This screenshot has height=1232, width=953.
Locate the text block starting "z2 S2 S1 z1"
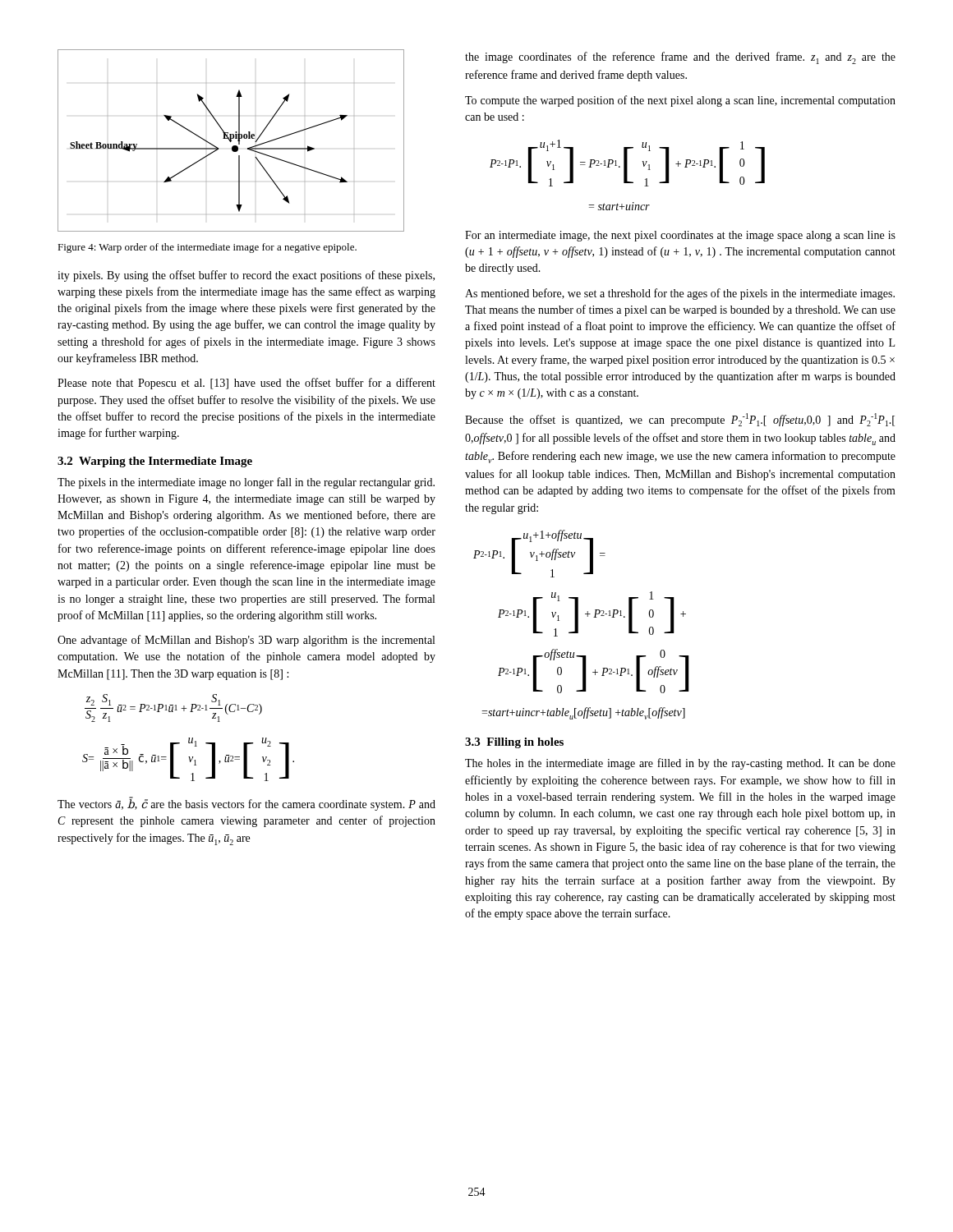coord(259,740)
